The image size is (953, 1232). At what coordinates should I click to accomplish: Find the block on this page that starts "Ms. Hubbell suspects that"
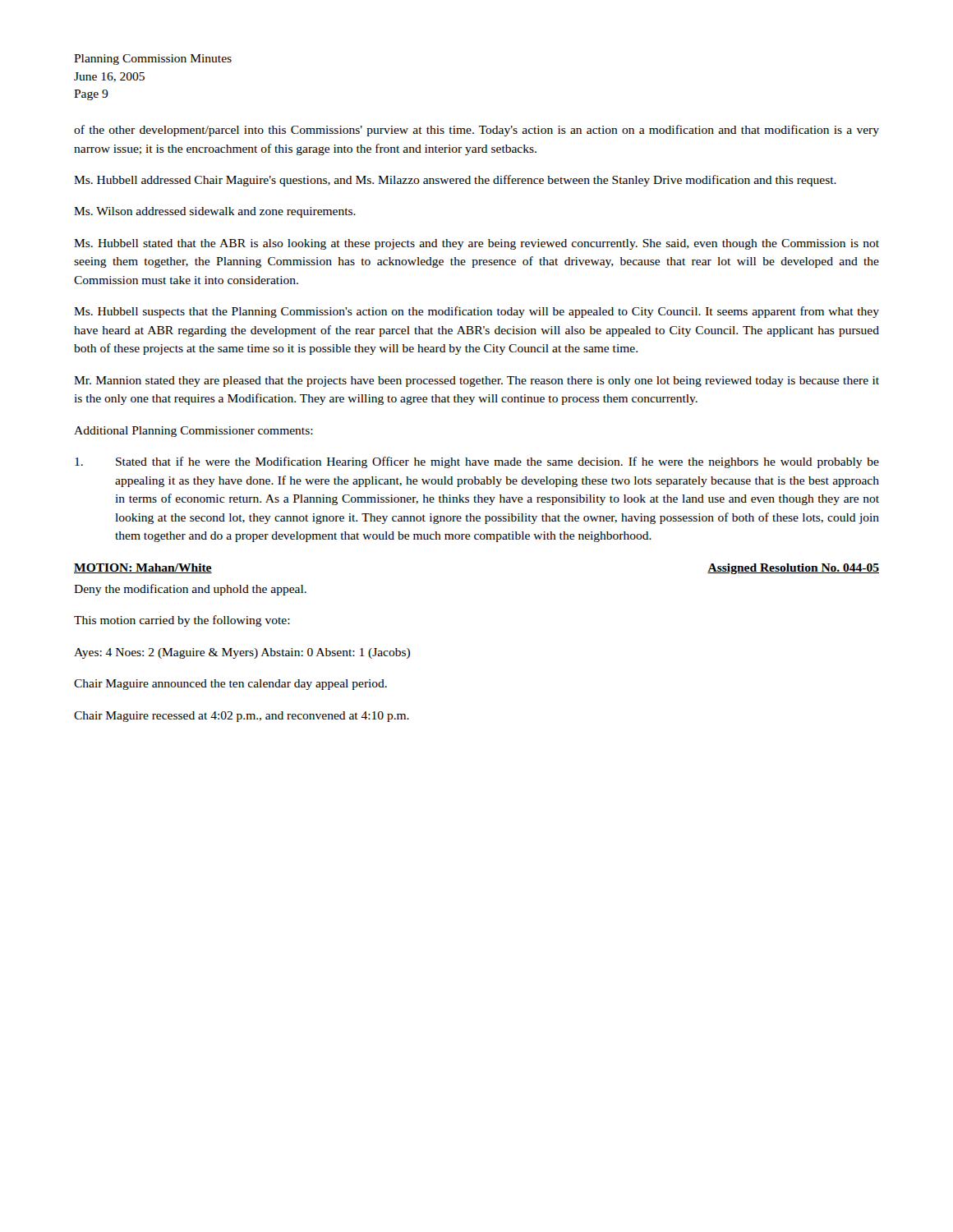tap(476, 330)
